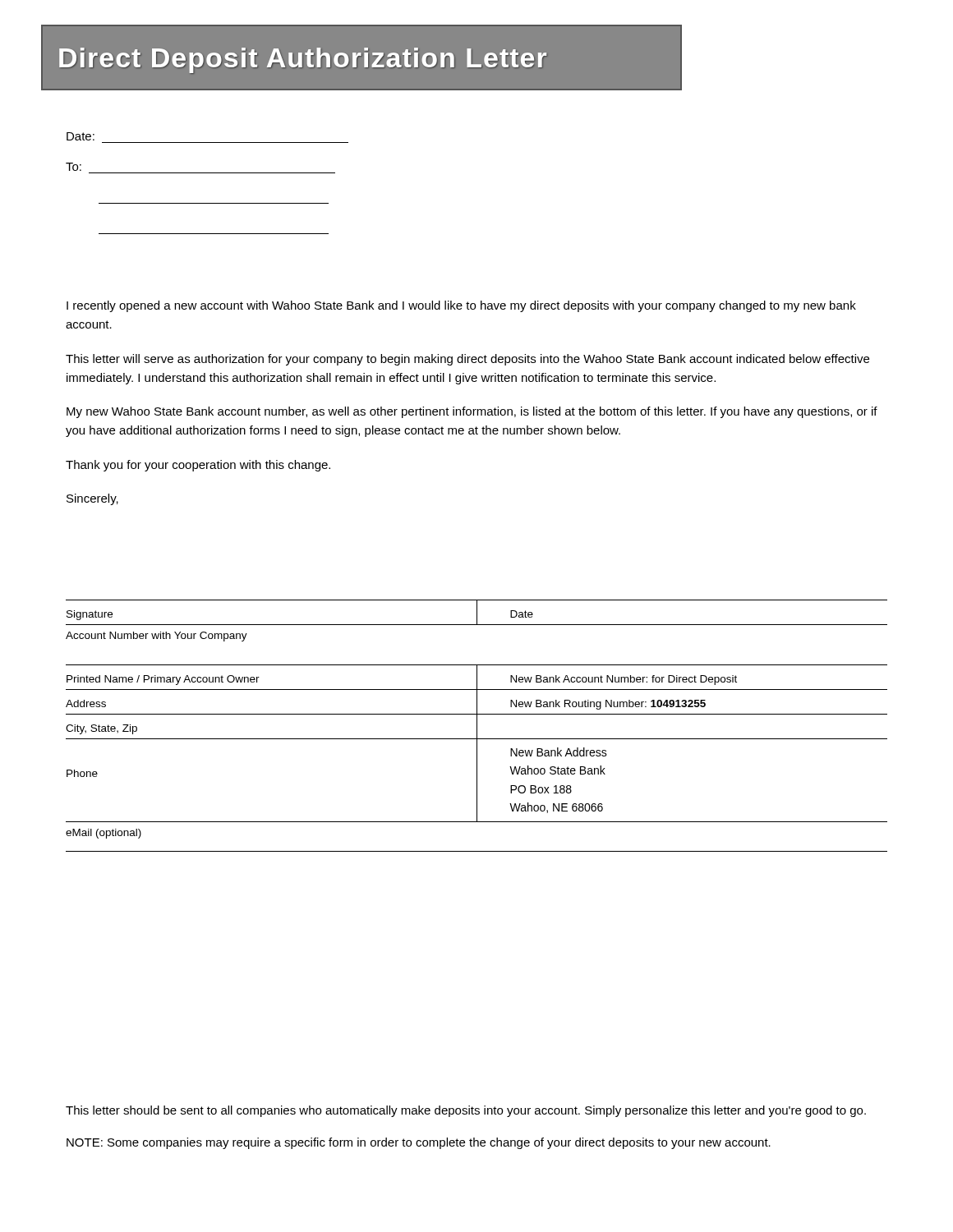
Task: Click on the text block that says "This letter should be sent to all"
Action: (x=476, y=1110)
